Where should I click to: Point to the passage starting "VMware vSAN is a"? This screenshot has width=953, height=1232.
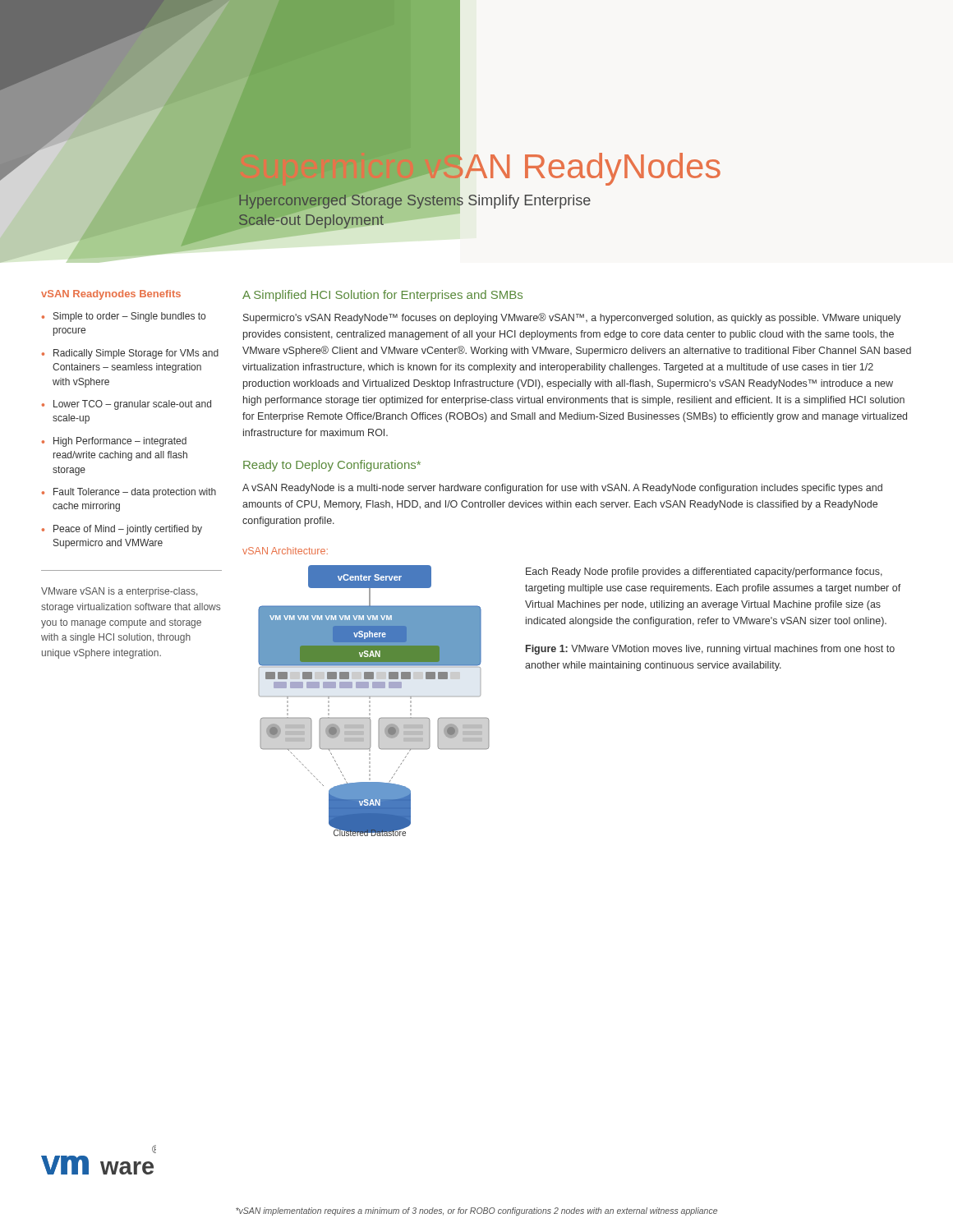(x=131, y=622)
